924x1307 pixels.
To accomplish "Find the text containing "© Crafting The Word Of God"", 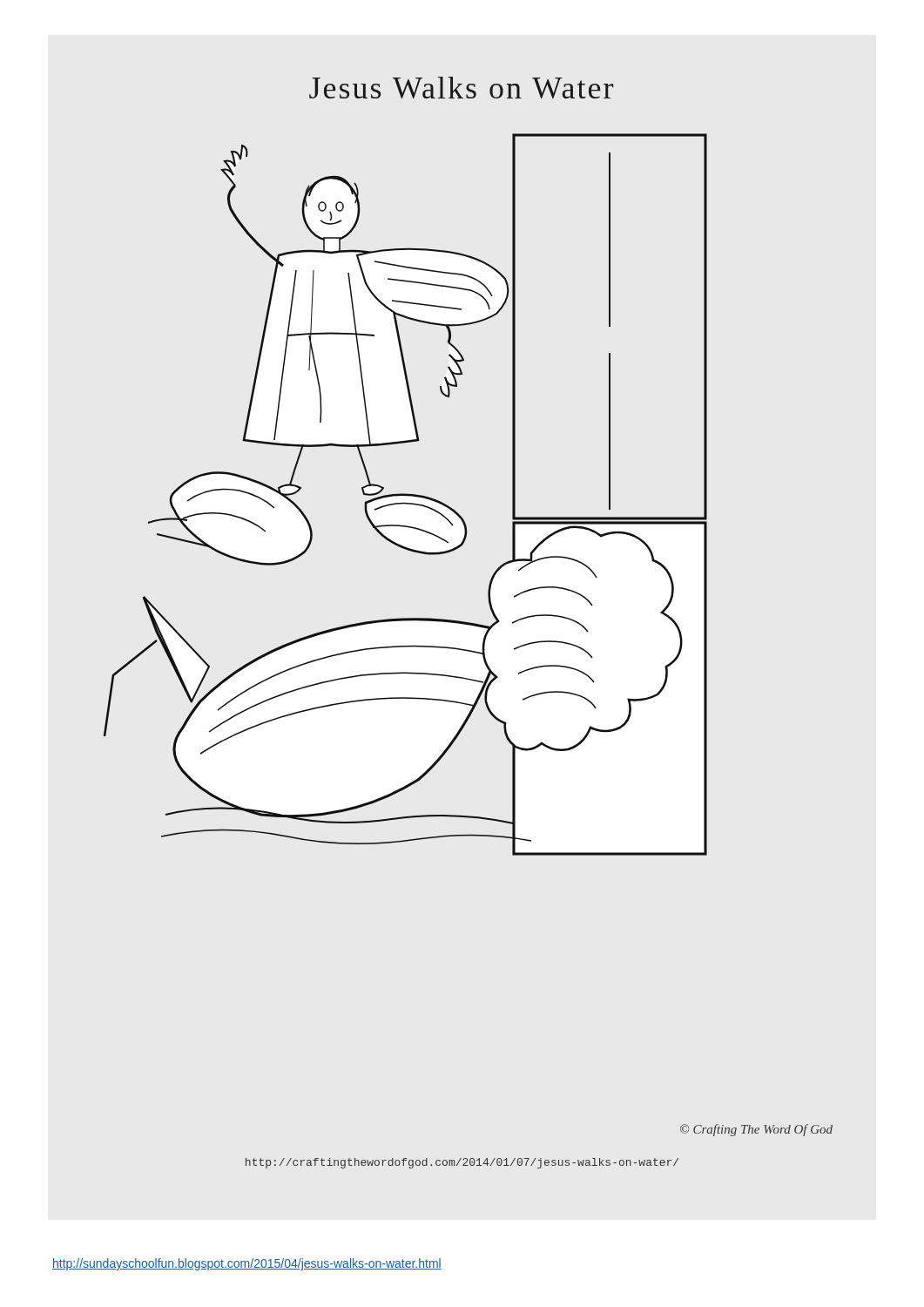I will (756, 1129).
